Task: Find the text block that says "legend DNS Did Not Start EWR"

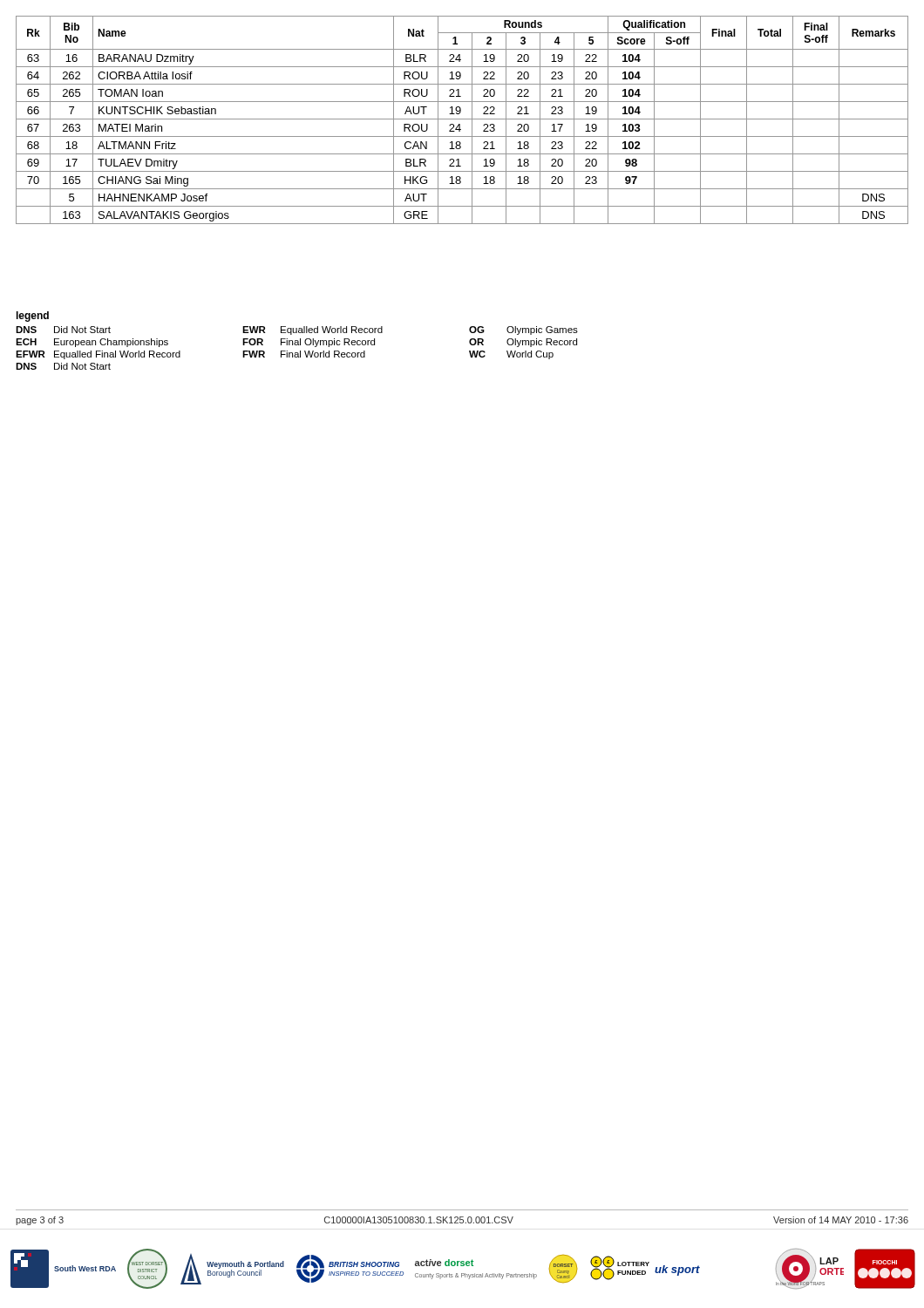Action: click(x=462, y=341)
